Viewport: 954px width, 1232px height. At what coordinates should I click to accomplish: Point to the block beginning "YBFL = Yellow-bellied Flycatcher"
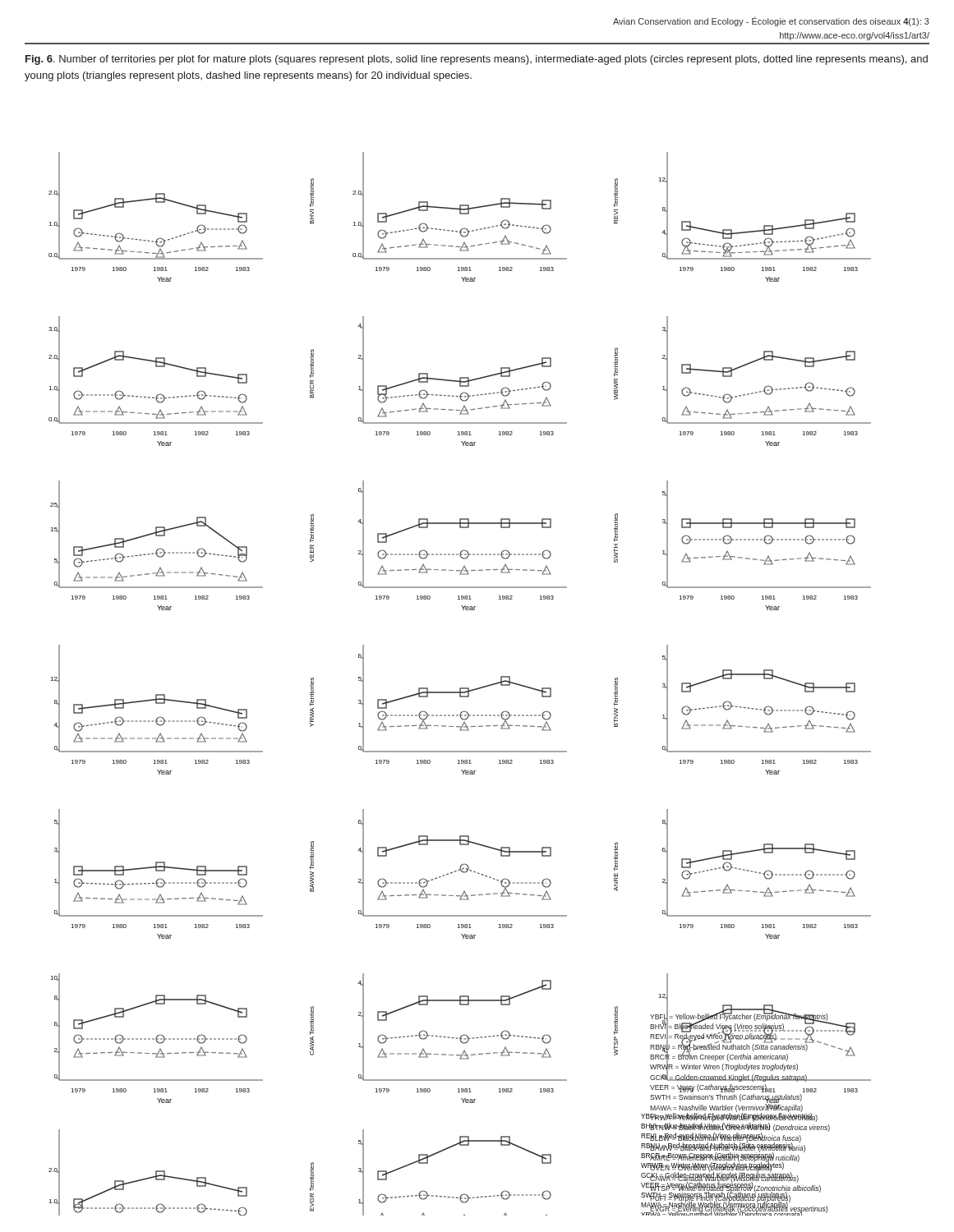tap(740, 1113)
